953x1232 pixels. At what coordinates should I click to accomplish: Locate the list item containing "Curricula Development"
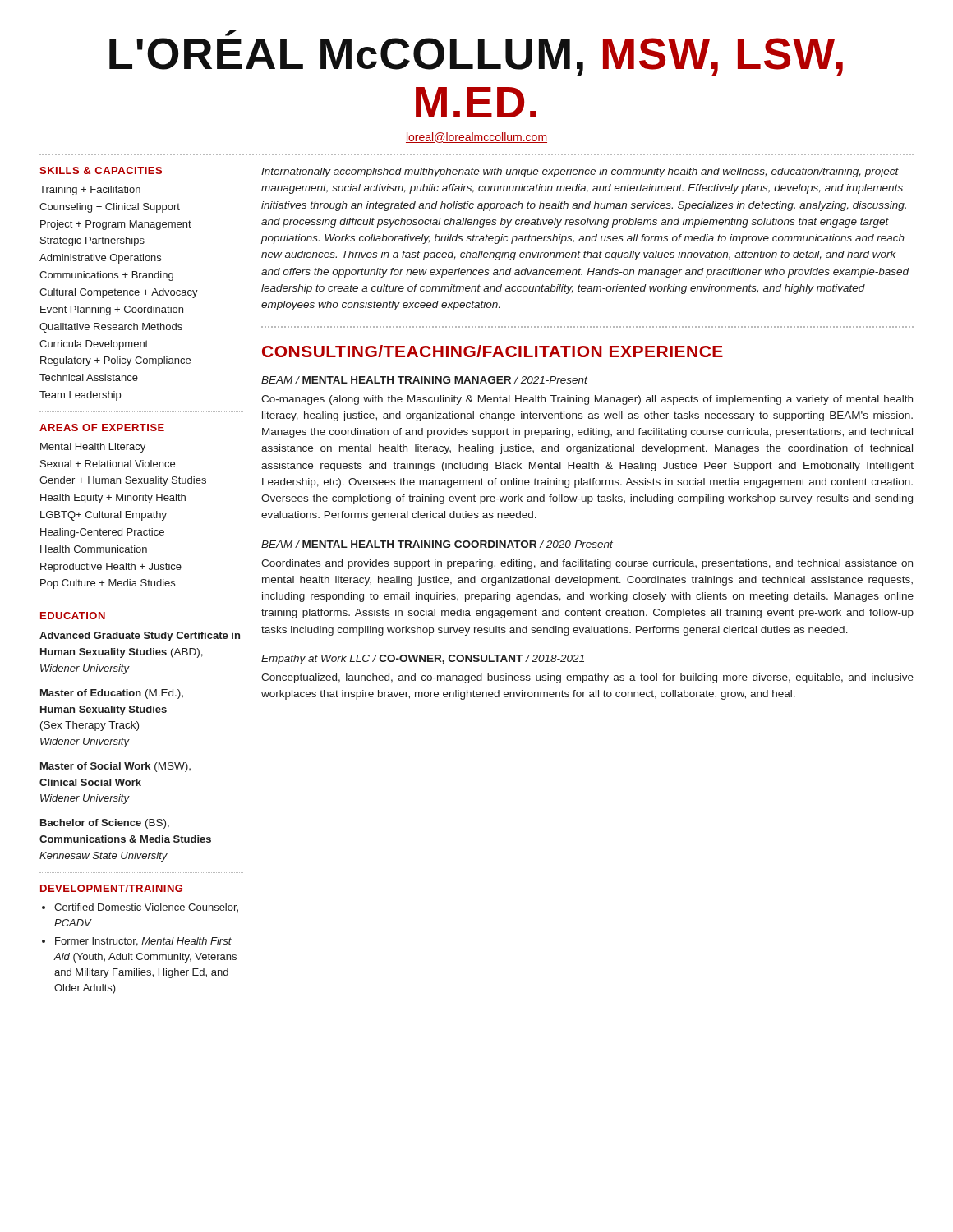coord(141,344)
